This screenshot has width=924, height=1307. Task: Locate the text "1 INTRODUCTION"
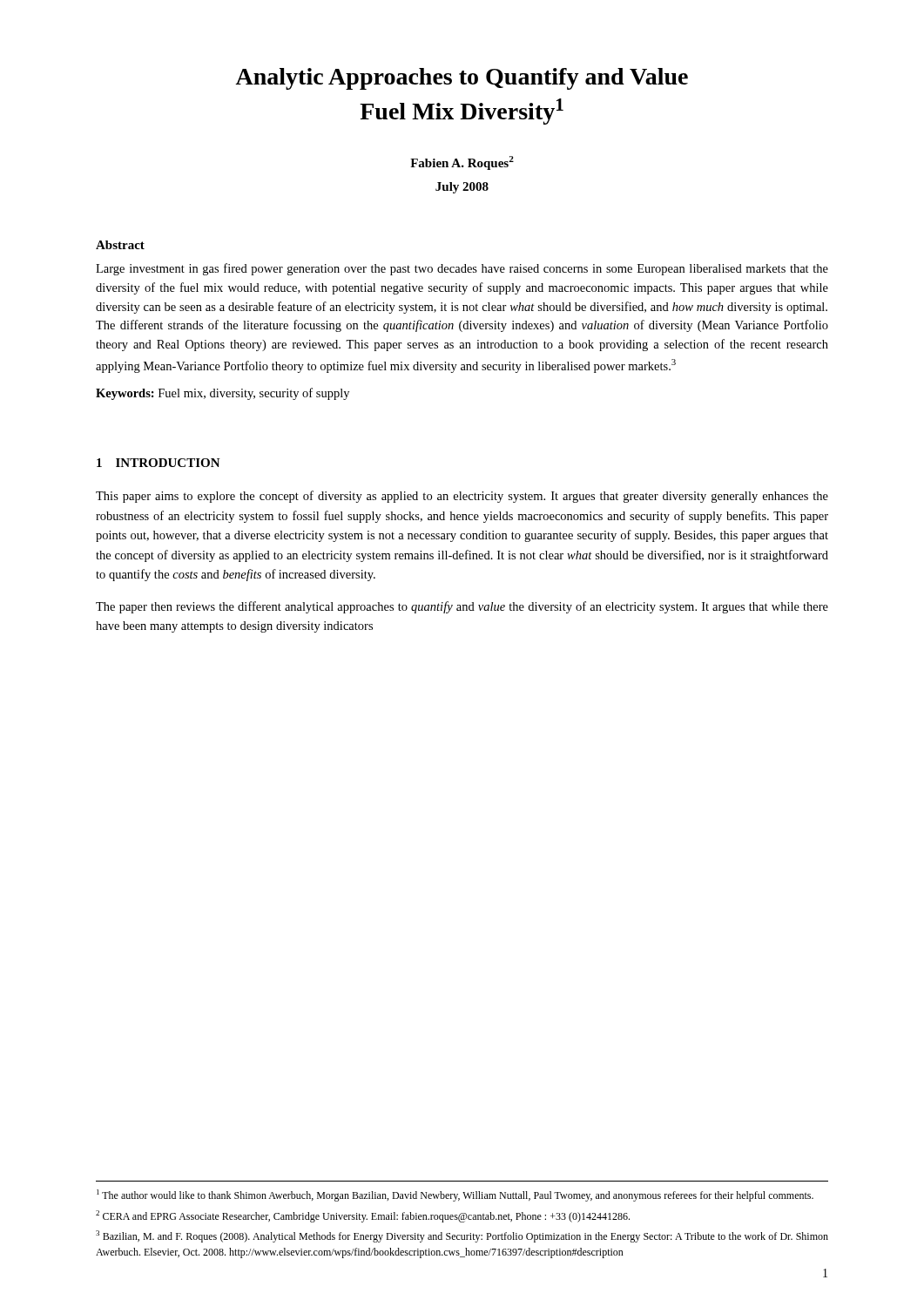(x=158, y=463)
